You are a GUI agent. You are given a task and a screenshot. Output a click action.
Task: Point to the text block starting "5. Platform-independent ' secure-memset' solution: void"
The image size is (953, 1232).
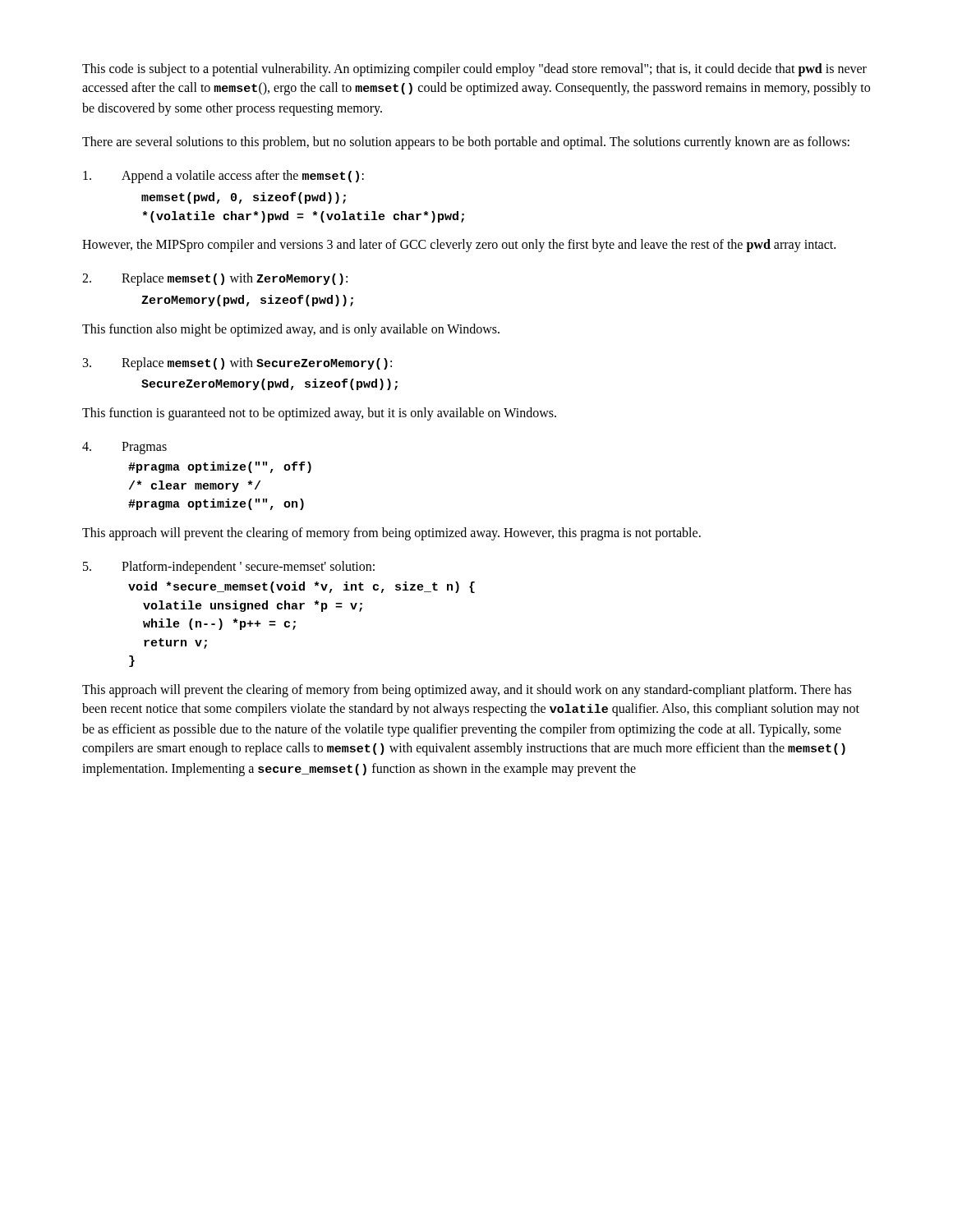[229, 568]
